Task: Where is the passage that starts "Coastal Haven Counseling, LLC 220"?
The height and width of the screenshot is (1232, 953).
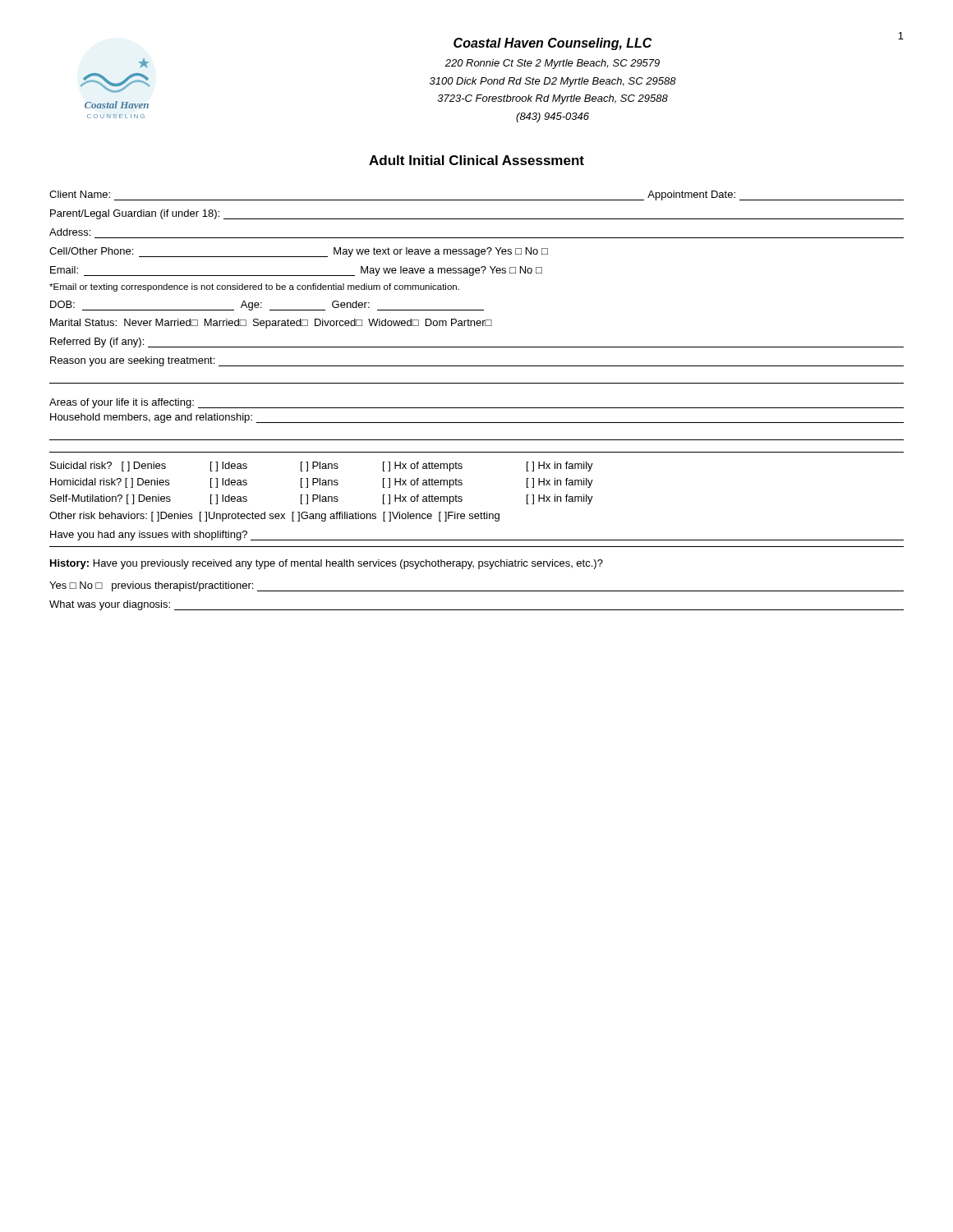Action: 553,79
